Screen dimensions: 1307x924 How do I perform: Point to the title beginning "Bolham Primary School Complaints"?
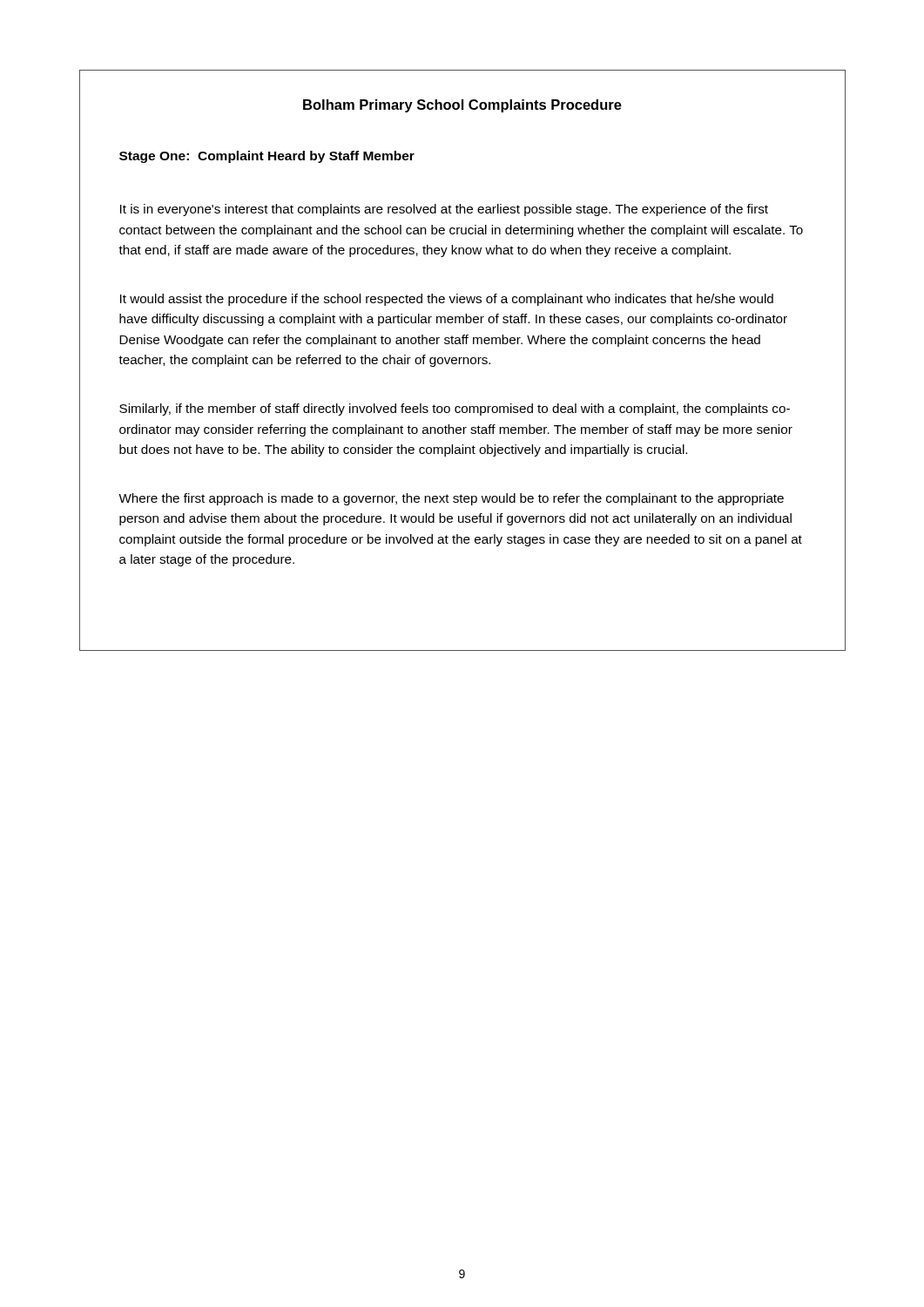pos(462,105)
